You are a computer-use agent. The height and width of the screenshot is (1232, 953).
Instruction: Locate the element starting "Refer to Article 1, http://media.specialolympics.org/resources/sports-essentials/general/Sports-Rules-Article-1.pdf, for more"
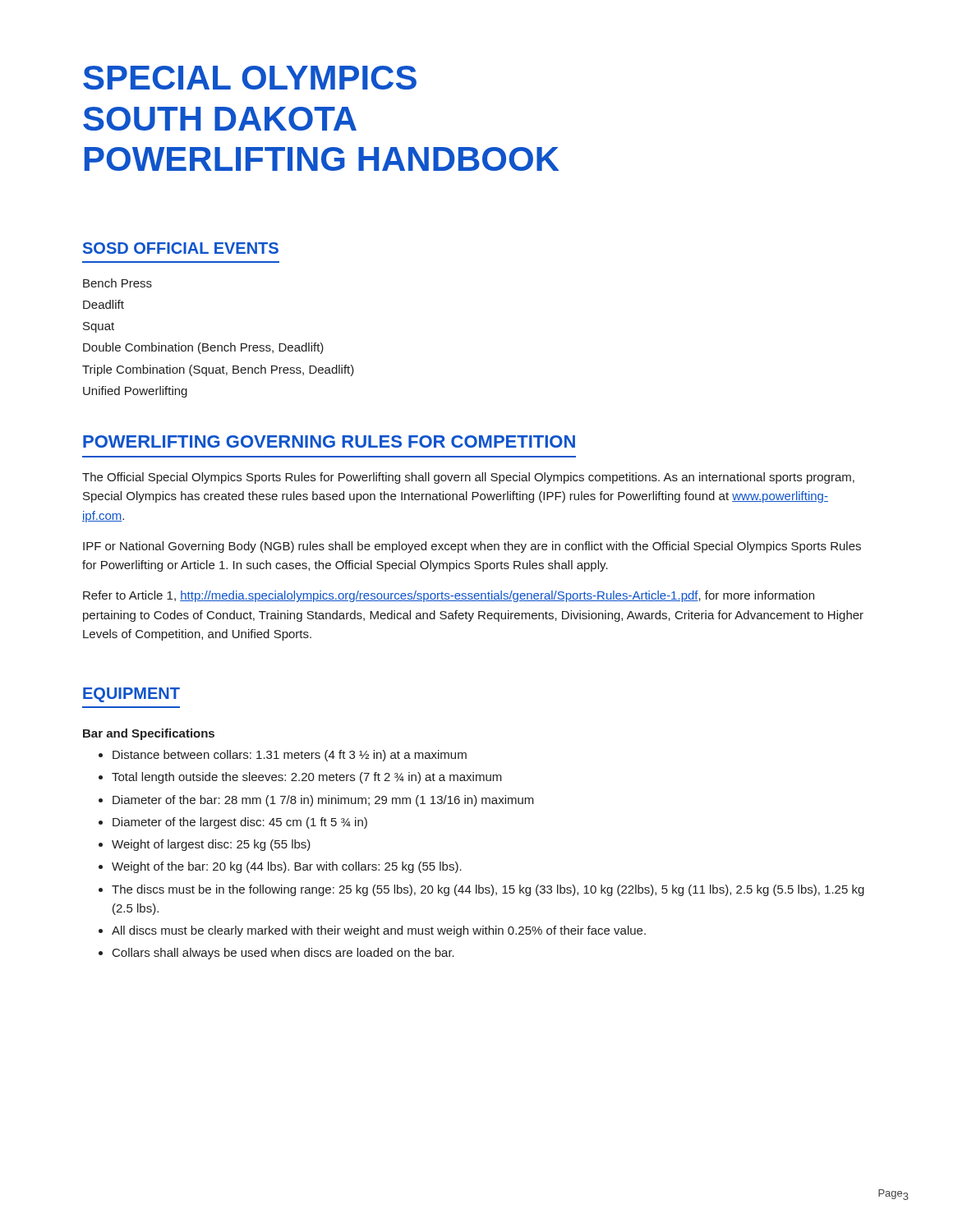click(473, 614)
